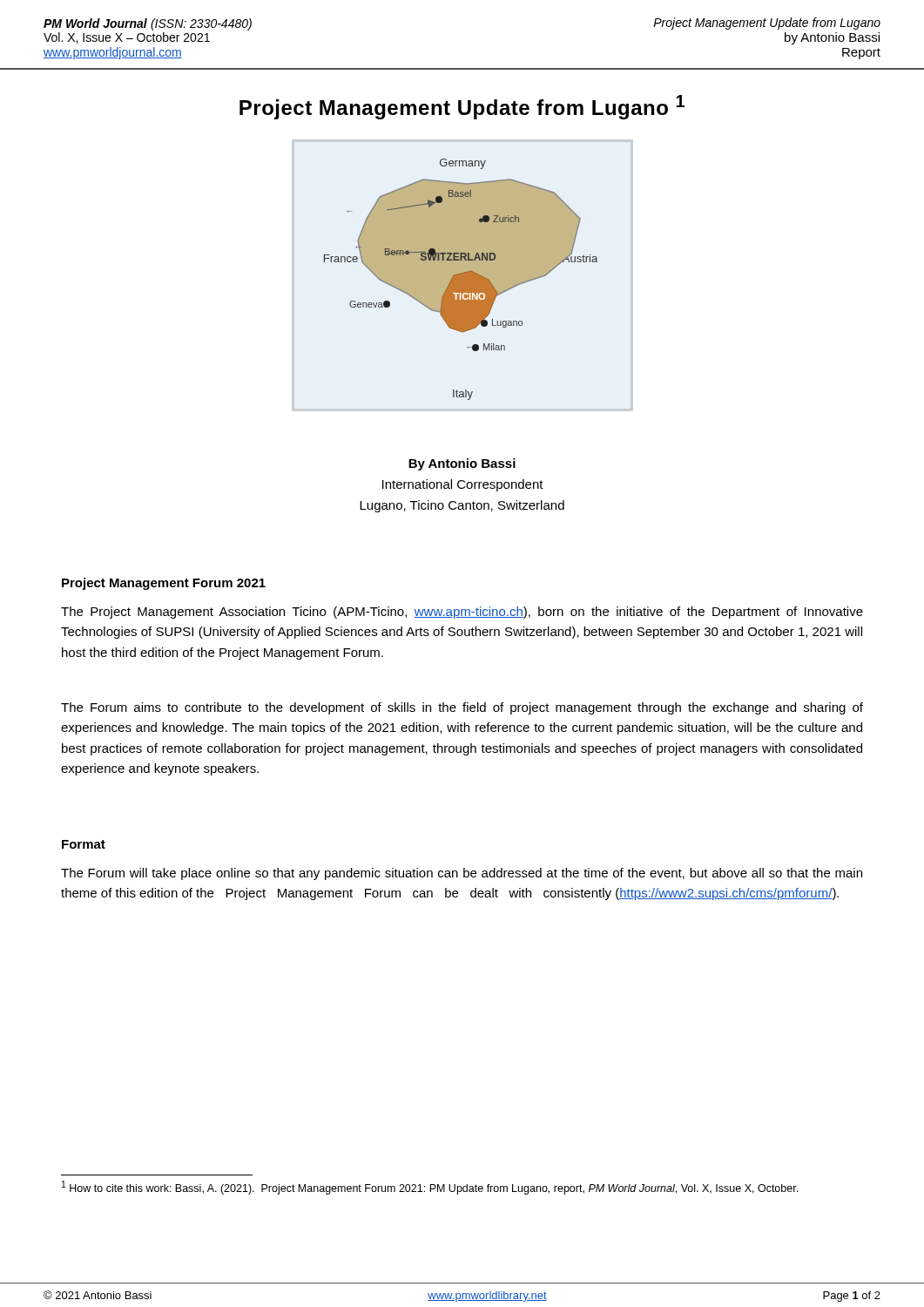Click on the map
Image resolution: width=924 pixels, height=1307 pixels.
(462, 277)
